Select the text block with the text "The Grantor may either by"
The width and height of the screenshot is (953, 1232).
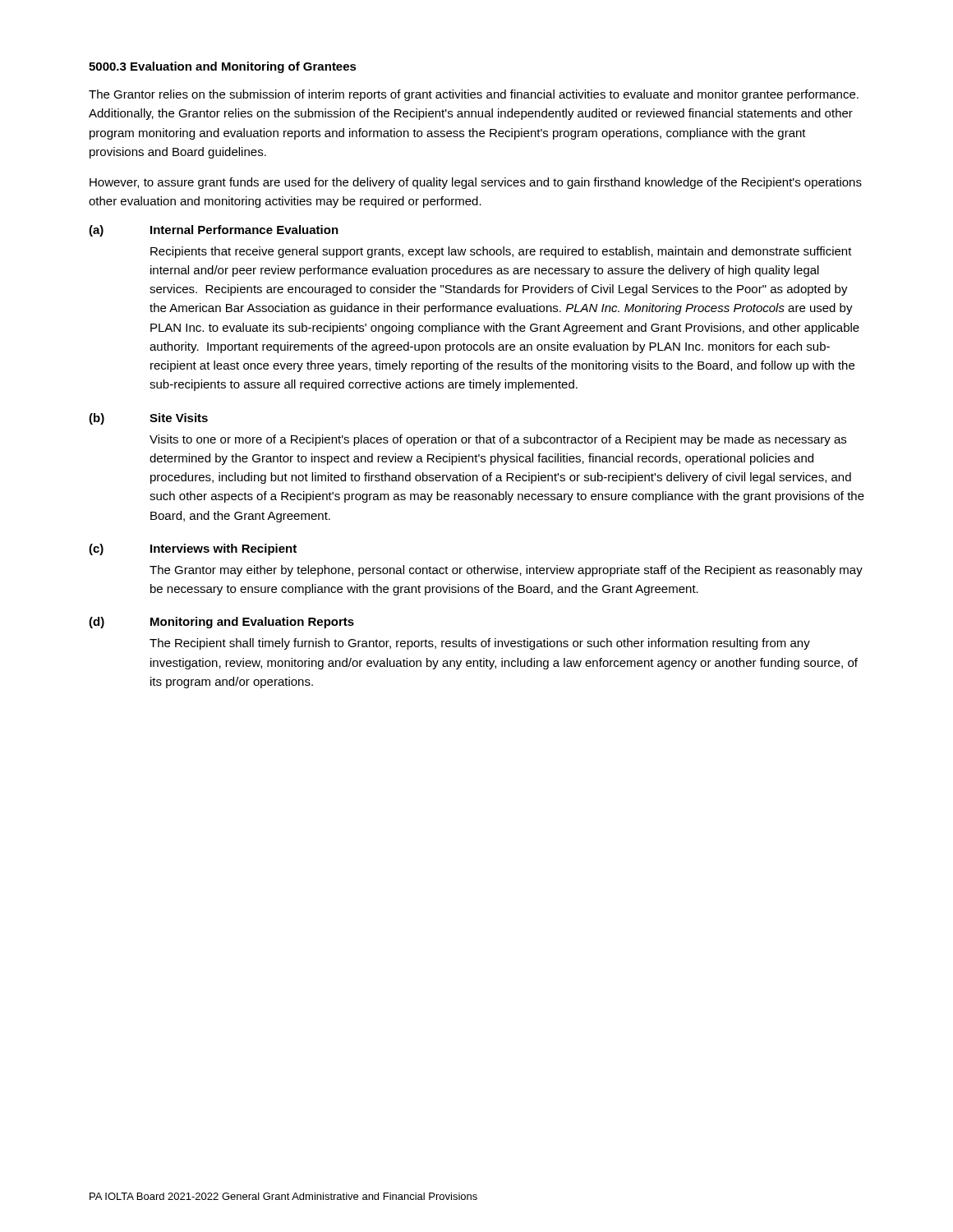pos(506,579)
